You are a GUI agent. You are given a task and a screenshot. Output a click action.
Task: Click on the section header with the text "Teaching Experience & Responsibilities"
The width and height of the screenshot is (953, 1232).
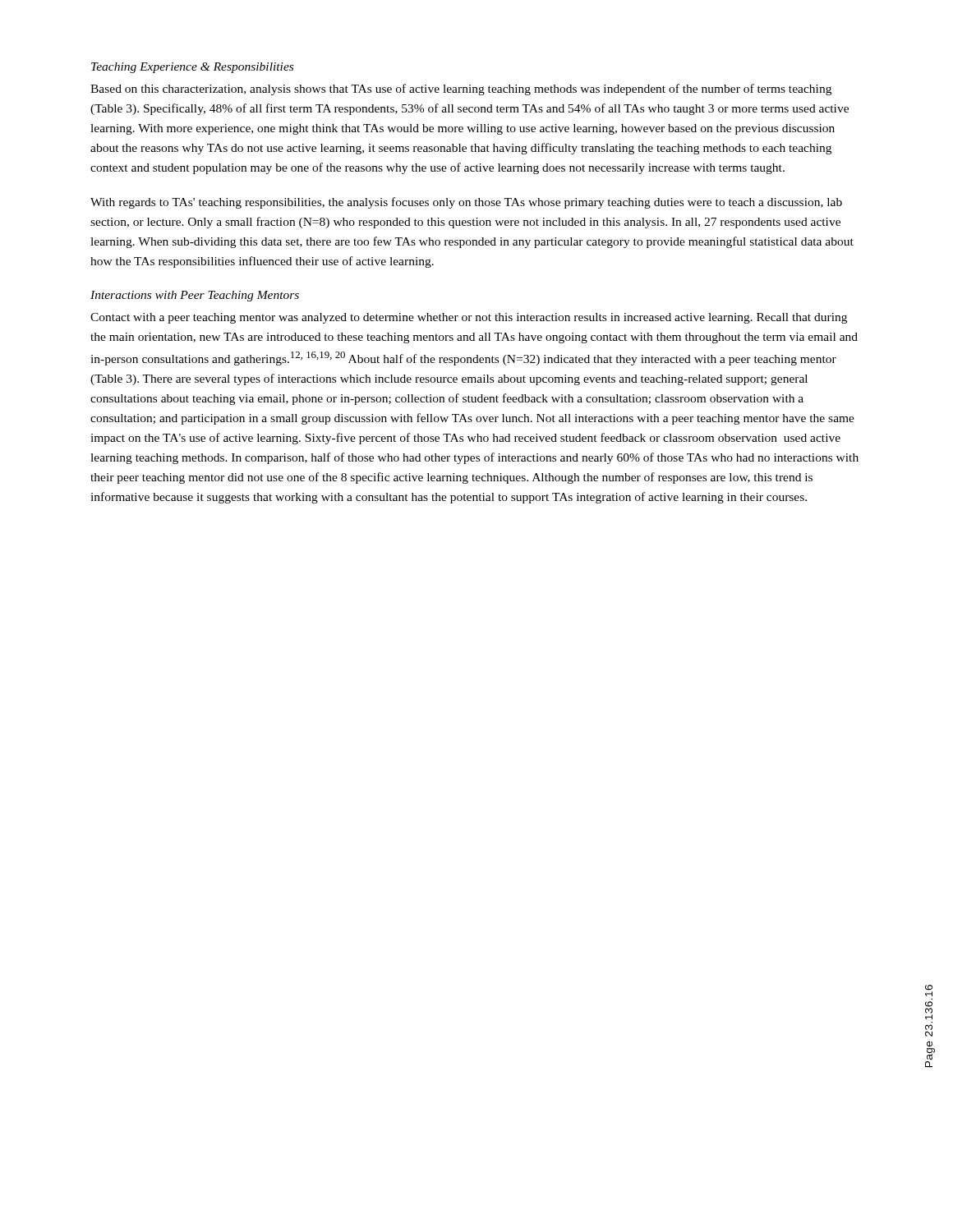(x=192, y=66)
